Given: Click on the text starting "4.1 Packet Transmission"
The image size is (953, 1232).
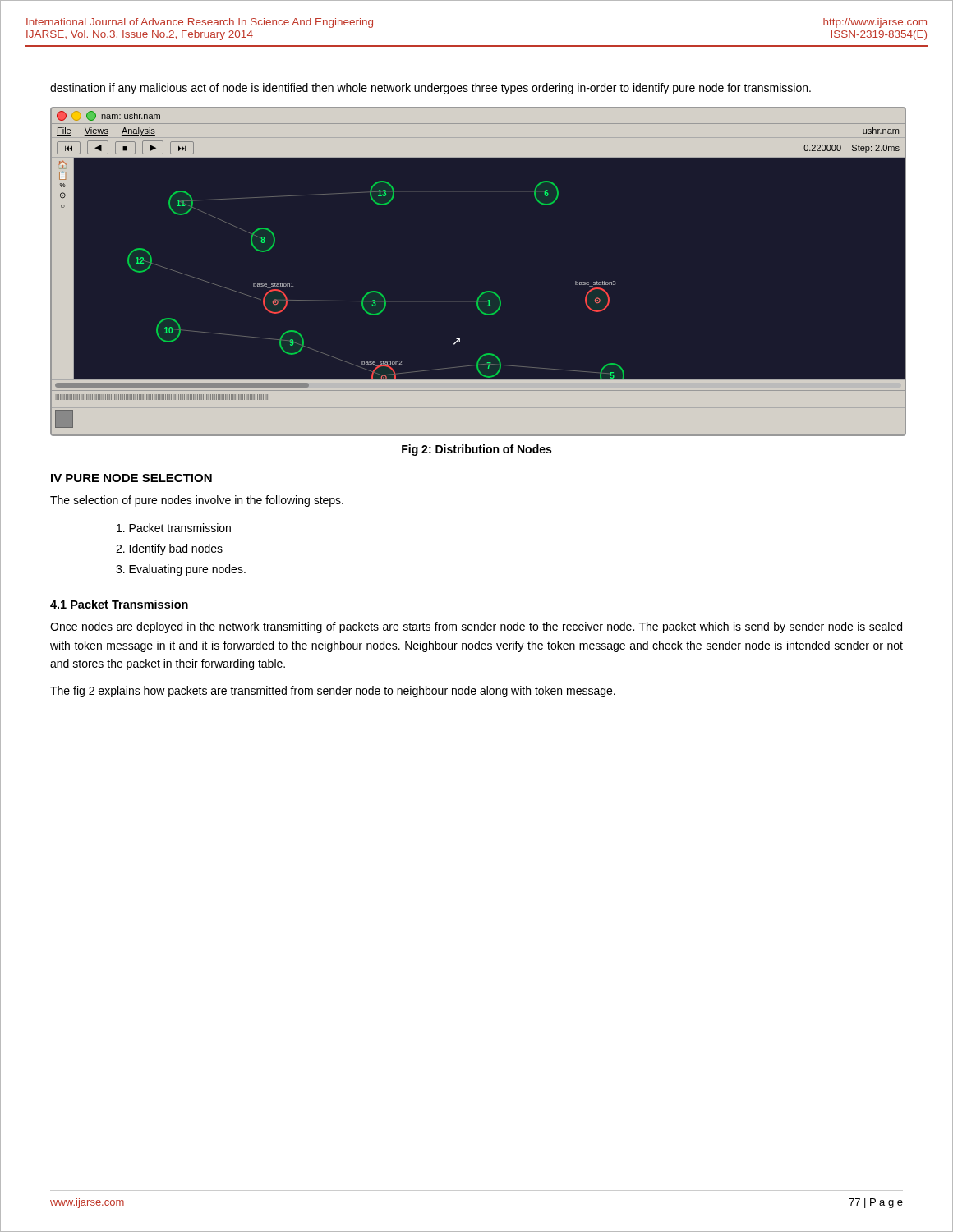Looking at the screenshot, I should click(x=119, y=605).
